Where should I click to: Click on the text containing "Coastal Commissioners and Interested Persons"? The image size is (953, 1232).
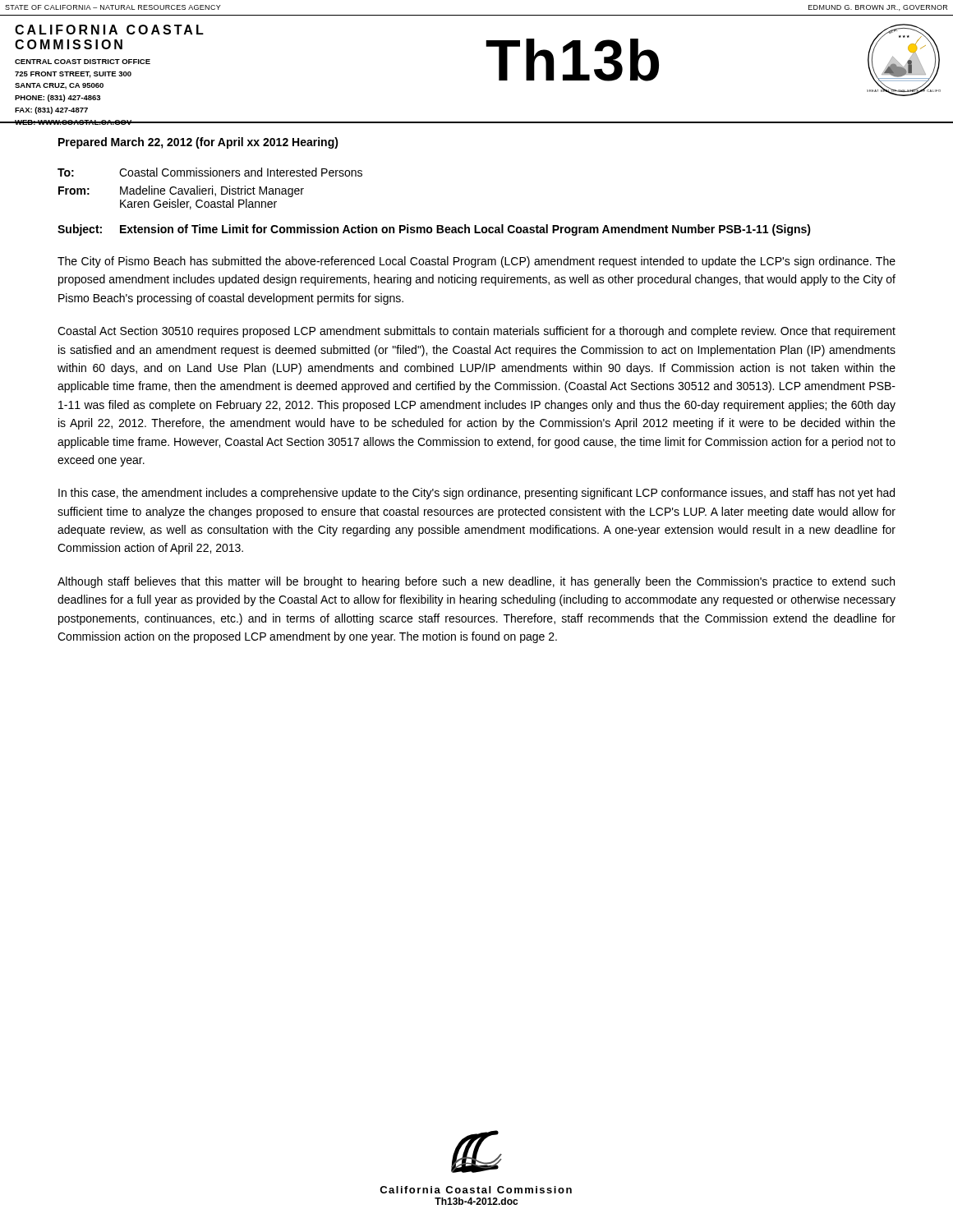[241, 172]
